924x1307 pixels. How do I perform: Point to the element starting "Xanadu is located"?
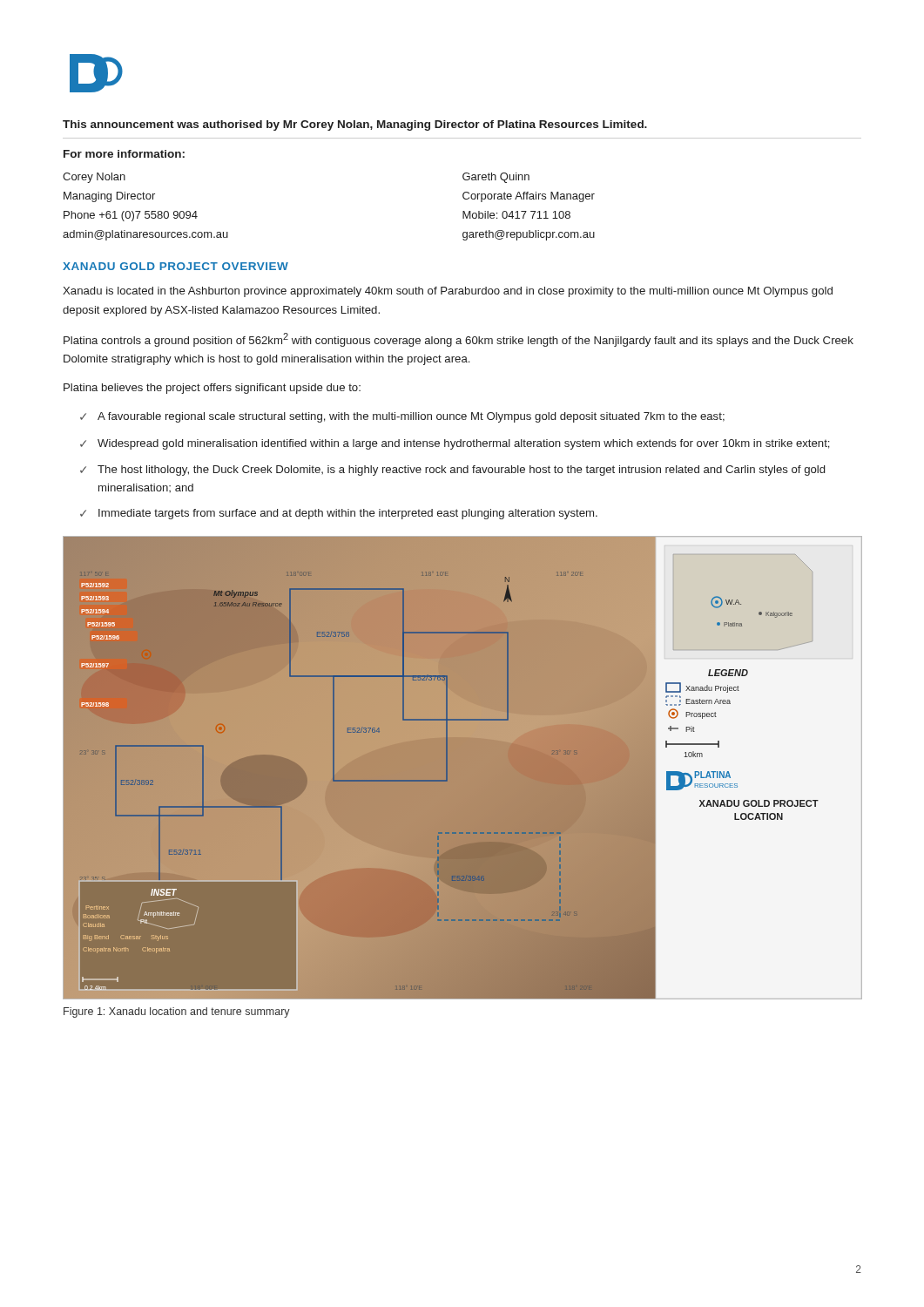[x=448, y=300]
